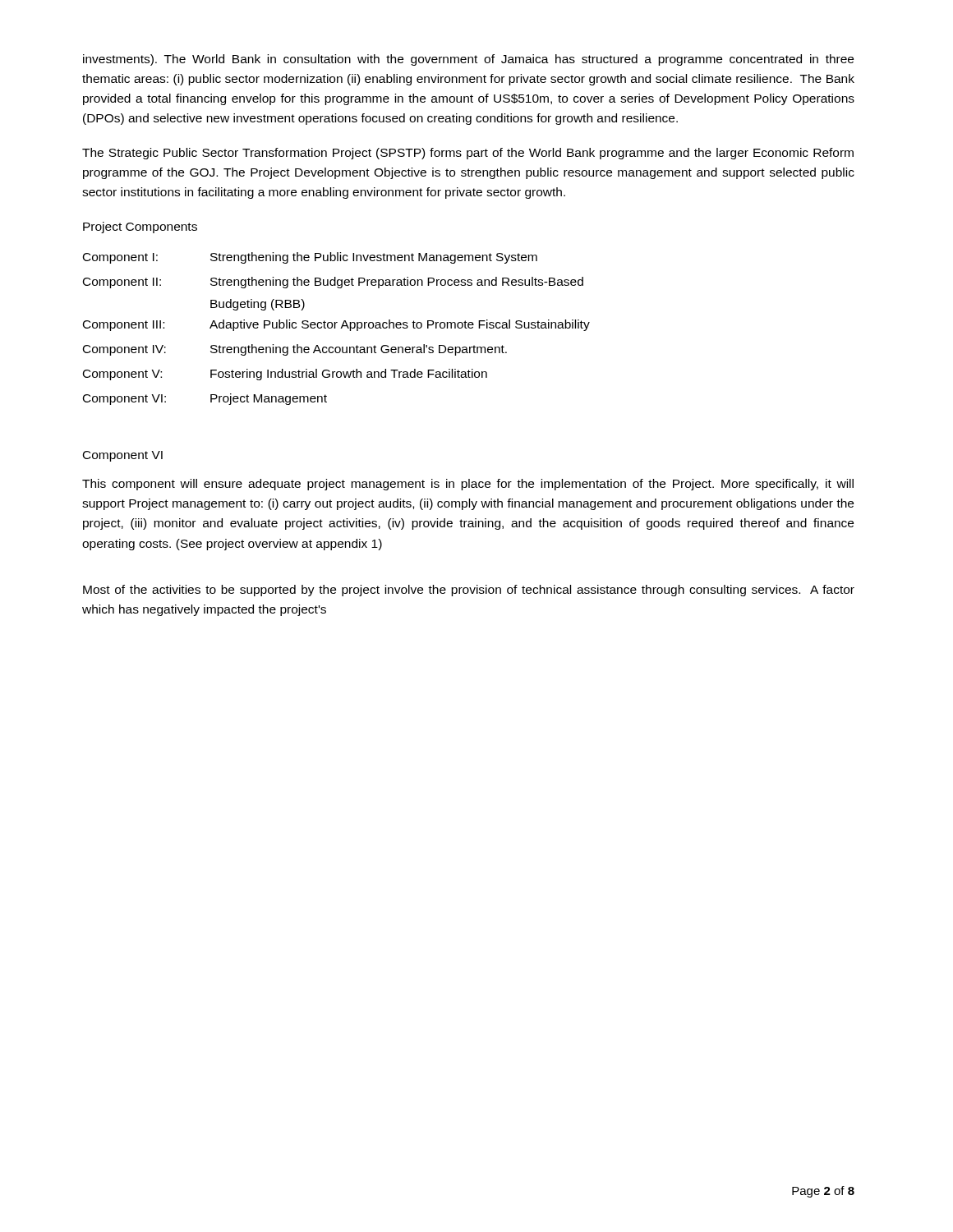Screen dimensions: 1232x953
Task: Where is the passage that starts "Component II: Strengthening the Budget"?
Action: pyautogui.click(x=468, y=282)
